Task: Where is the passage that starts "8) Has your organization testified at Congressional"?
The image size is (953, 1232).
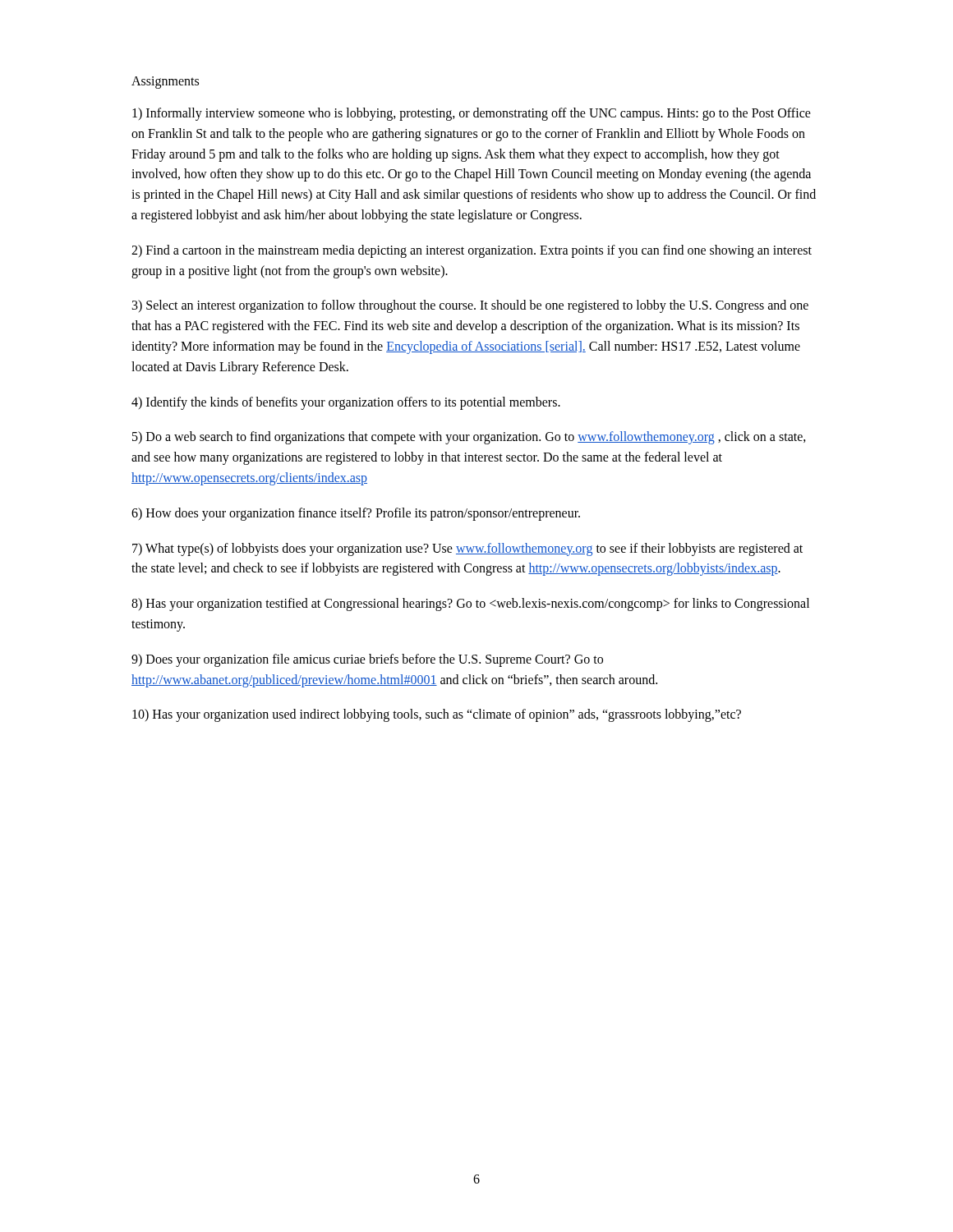Action: (x=471, y=614)
